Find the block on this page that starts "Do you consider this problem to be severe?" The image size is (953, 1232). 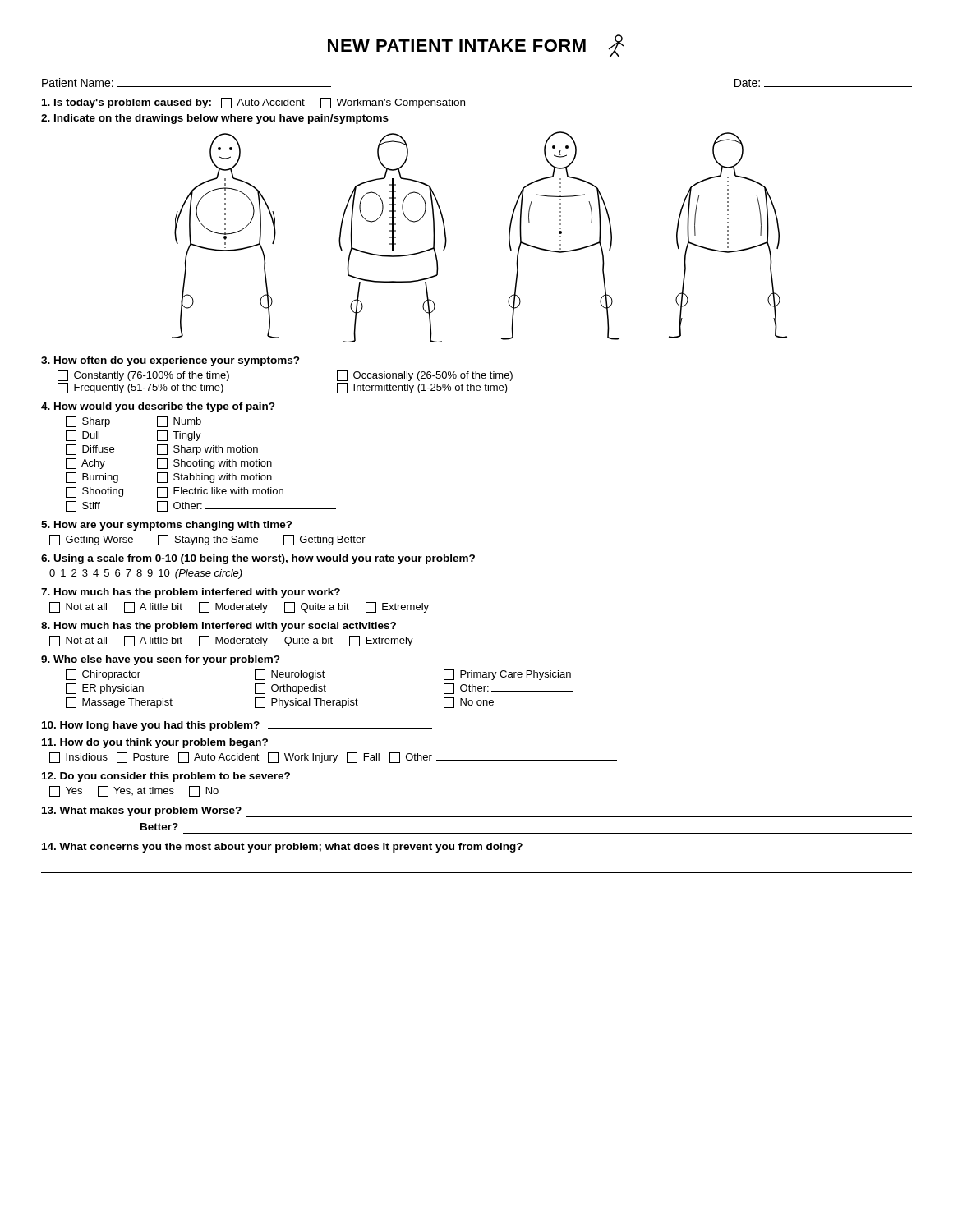click(166, 777)
